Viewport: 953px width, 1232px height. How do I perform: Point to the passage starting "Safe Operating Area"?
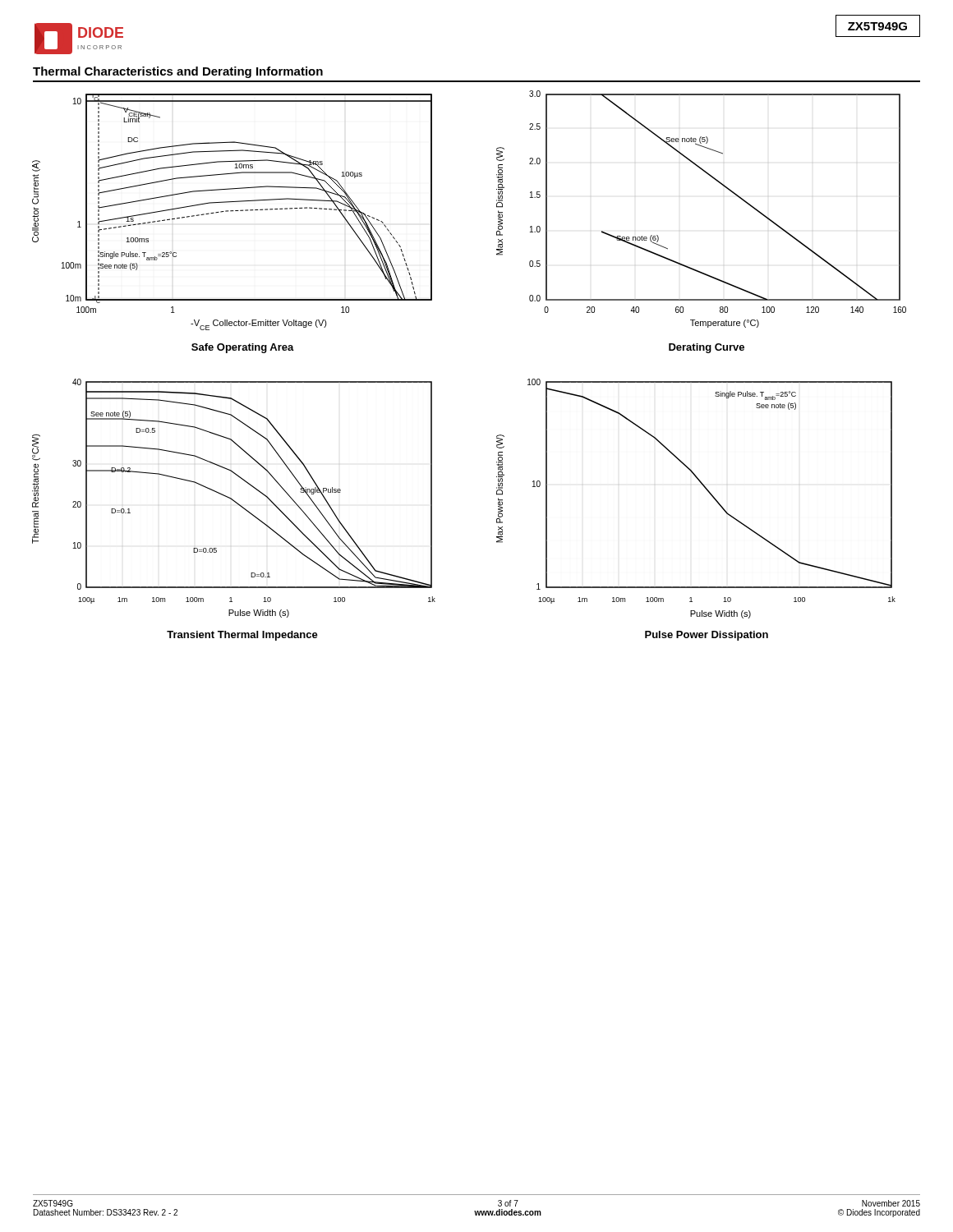[x=242, y=347]
